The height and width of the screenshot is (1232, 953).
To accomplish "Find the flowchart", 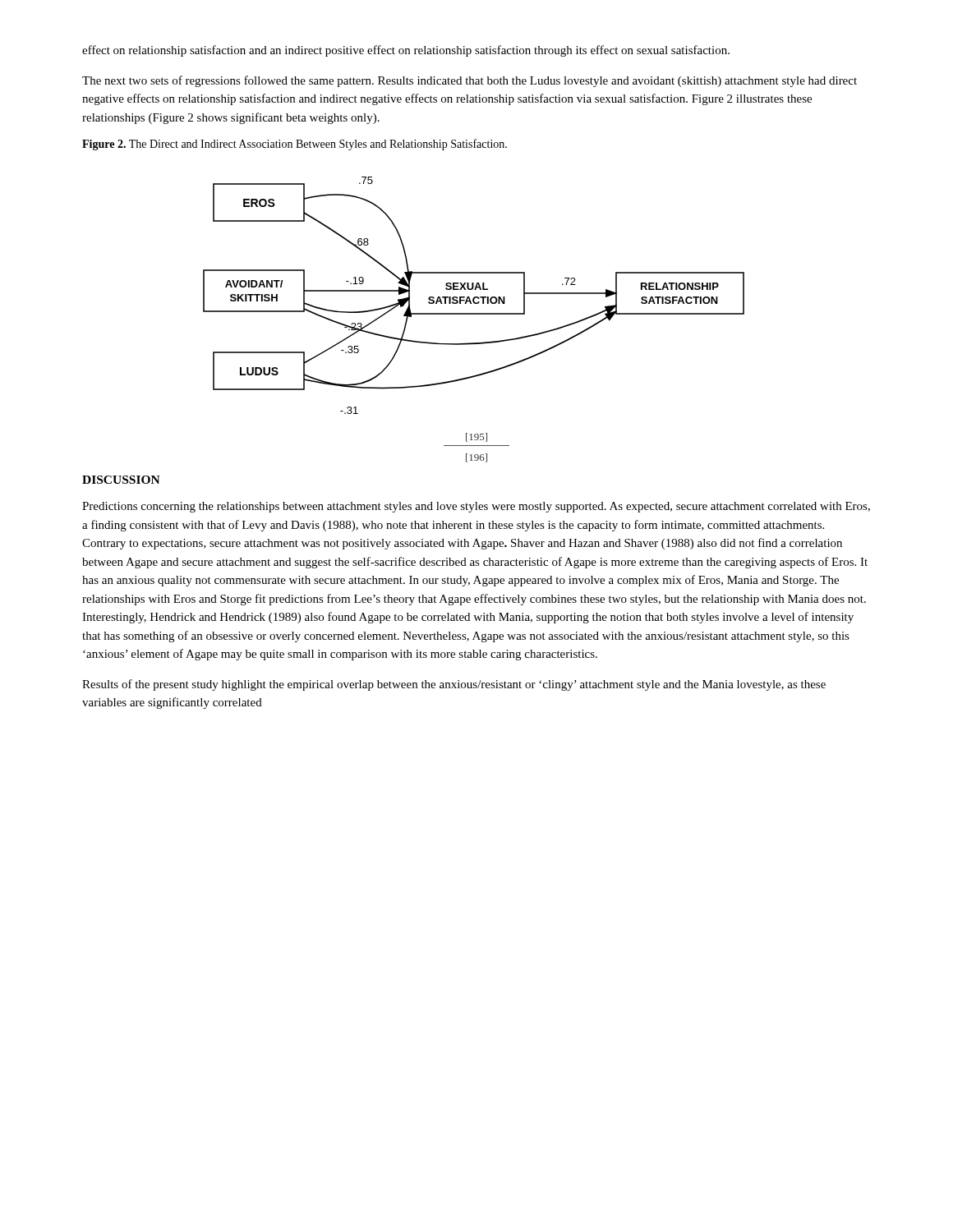I will (476, 291).
